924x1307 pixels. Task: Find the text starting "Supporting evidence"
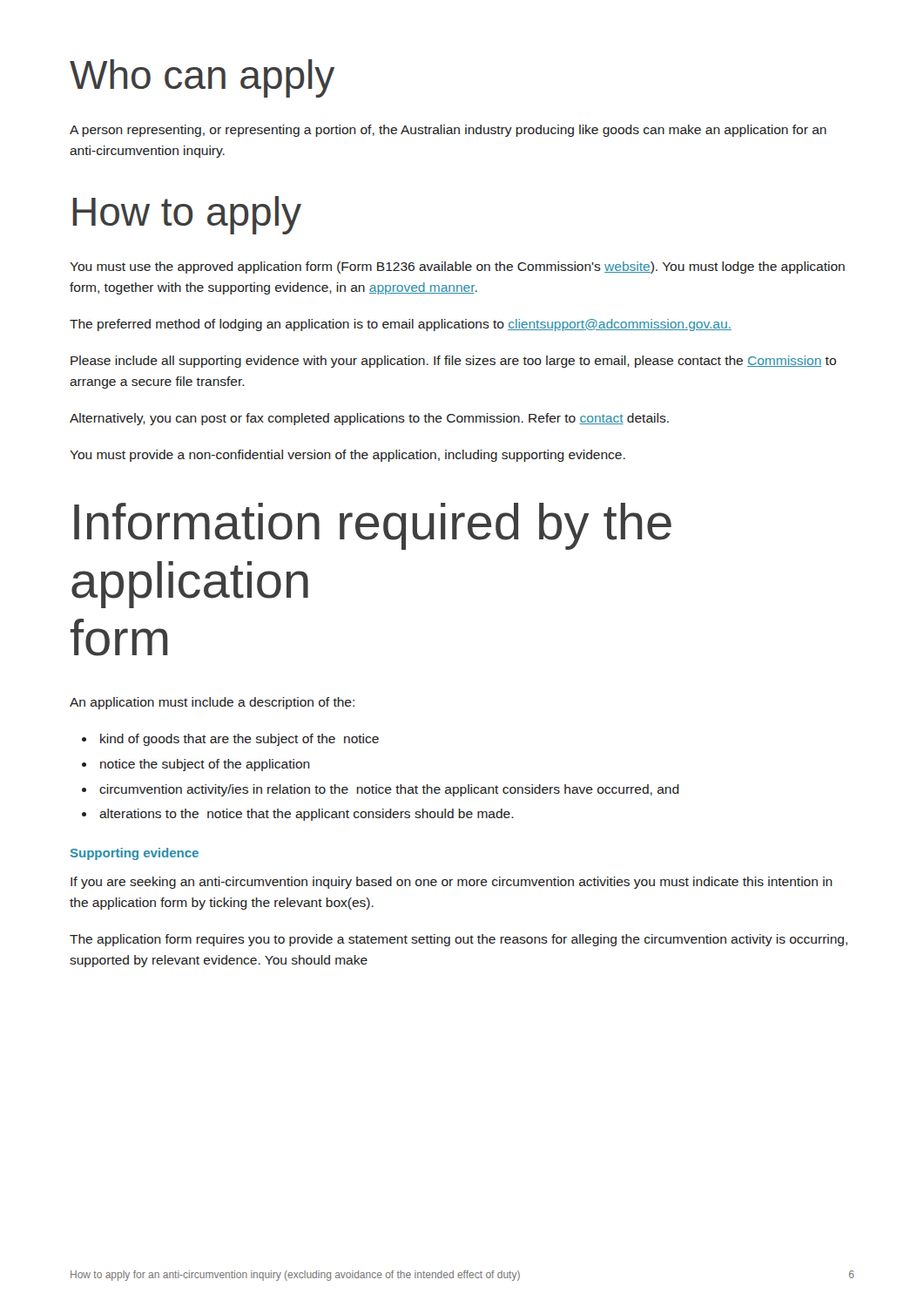click(135, 854)
